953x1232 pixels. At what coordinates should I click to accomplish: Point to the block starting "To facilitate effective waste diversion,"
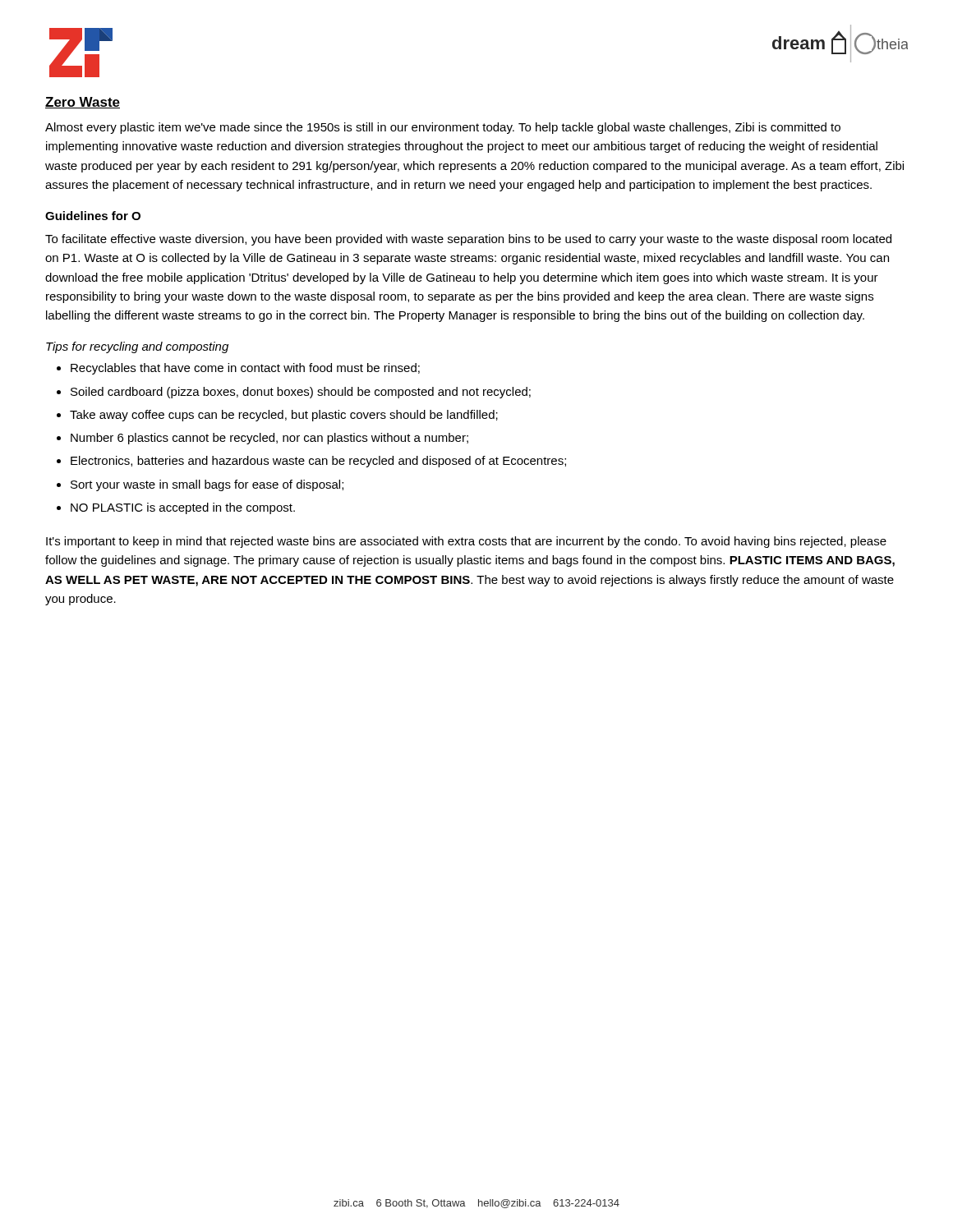[469, 277]
